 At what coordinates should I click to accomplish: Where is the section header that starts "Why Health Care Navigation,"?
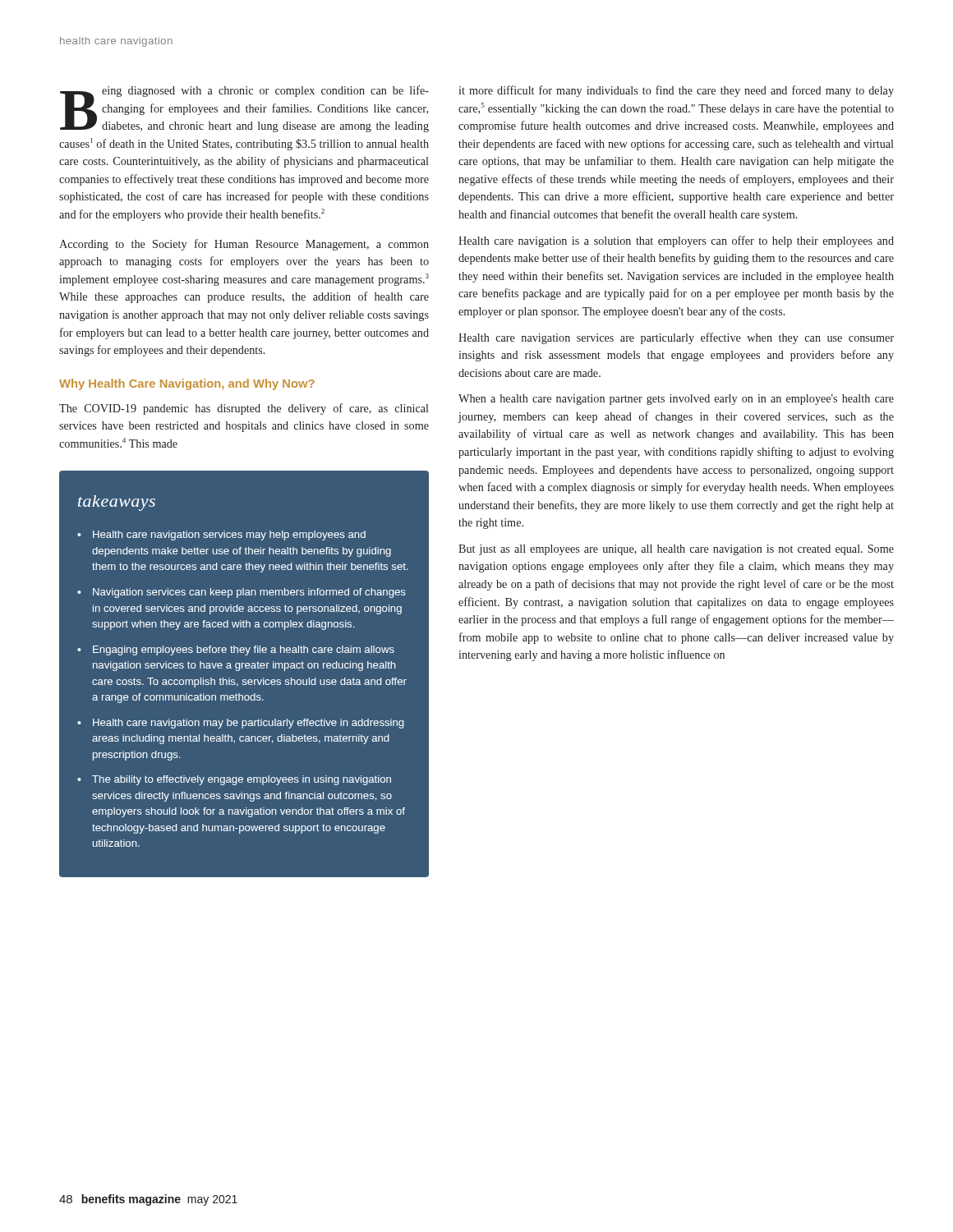187,383
